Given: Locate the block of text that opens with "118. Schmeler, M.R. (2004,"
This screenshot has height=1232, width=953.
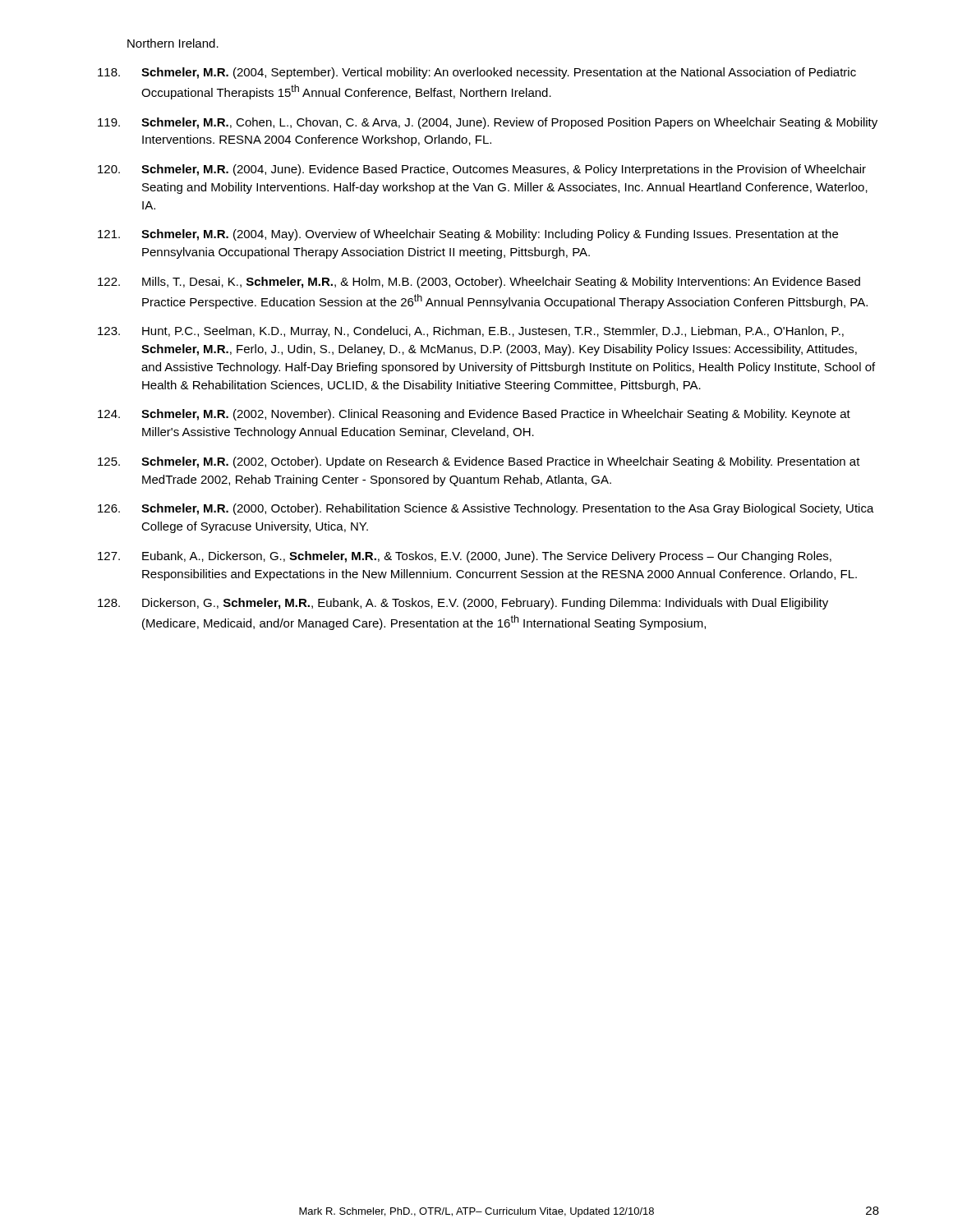Looking at the screenshot, I should pos(488,82).
